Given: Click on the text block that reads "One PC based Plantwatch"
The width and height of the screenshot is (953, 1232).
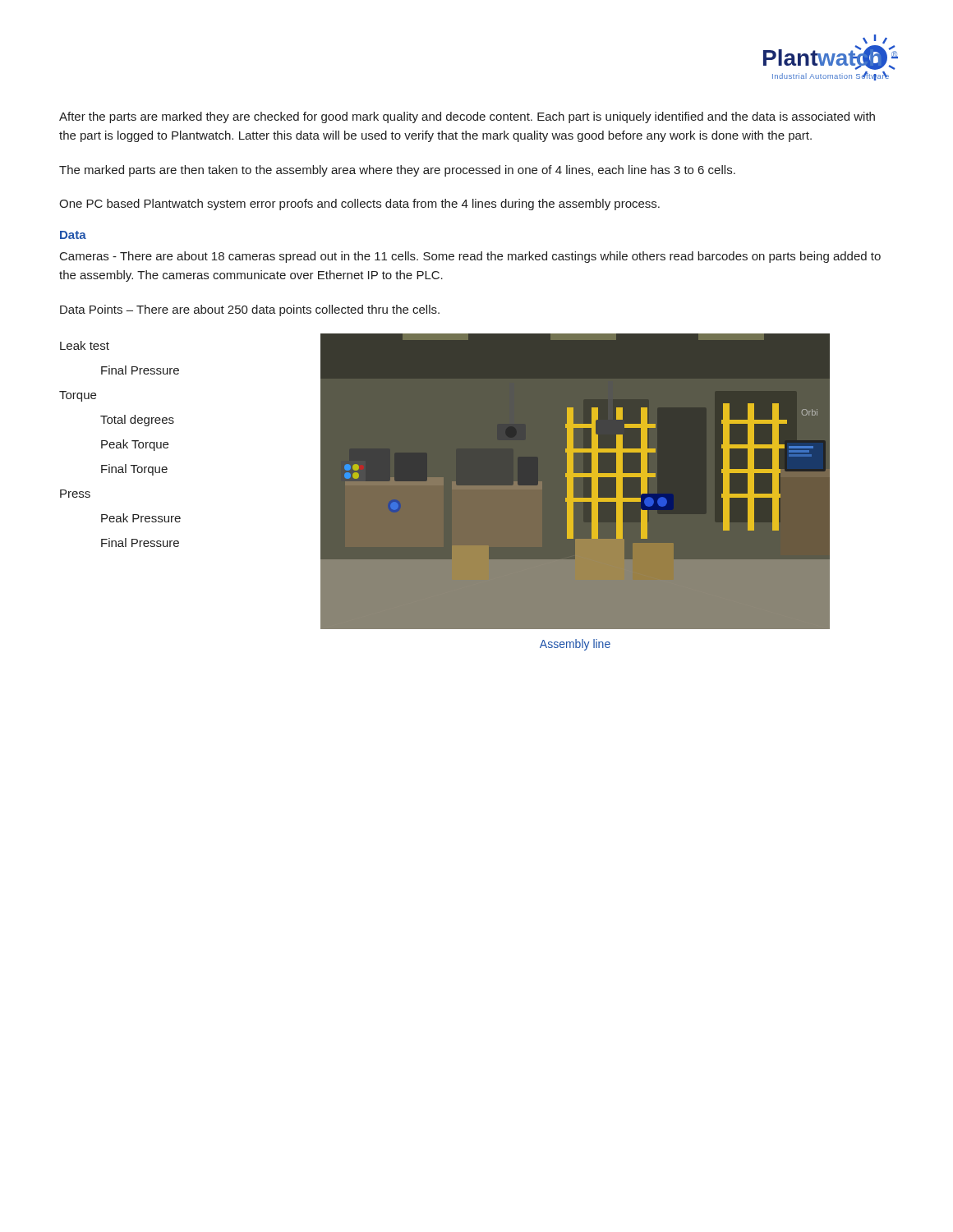Looking at the screenshot, I should pyautogui.click(x=360, y=203).
